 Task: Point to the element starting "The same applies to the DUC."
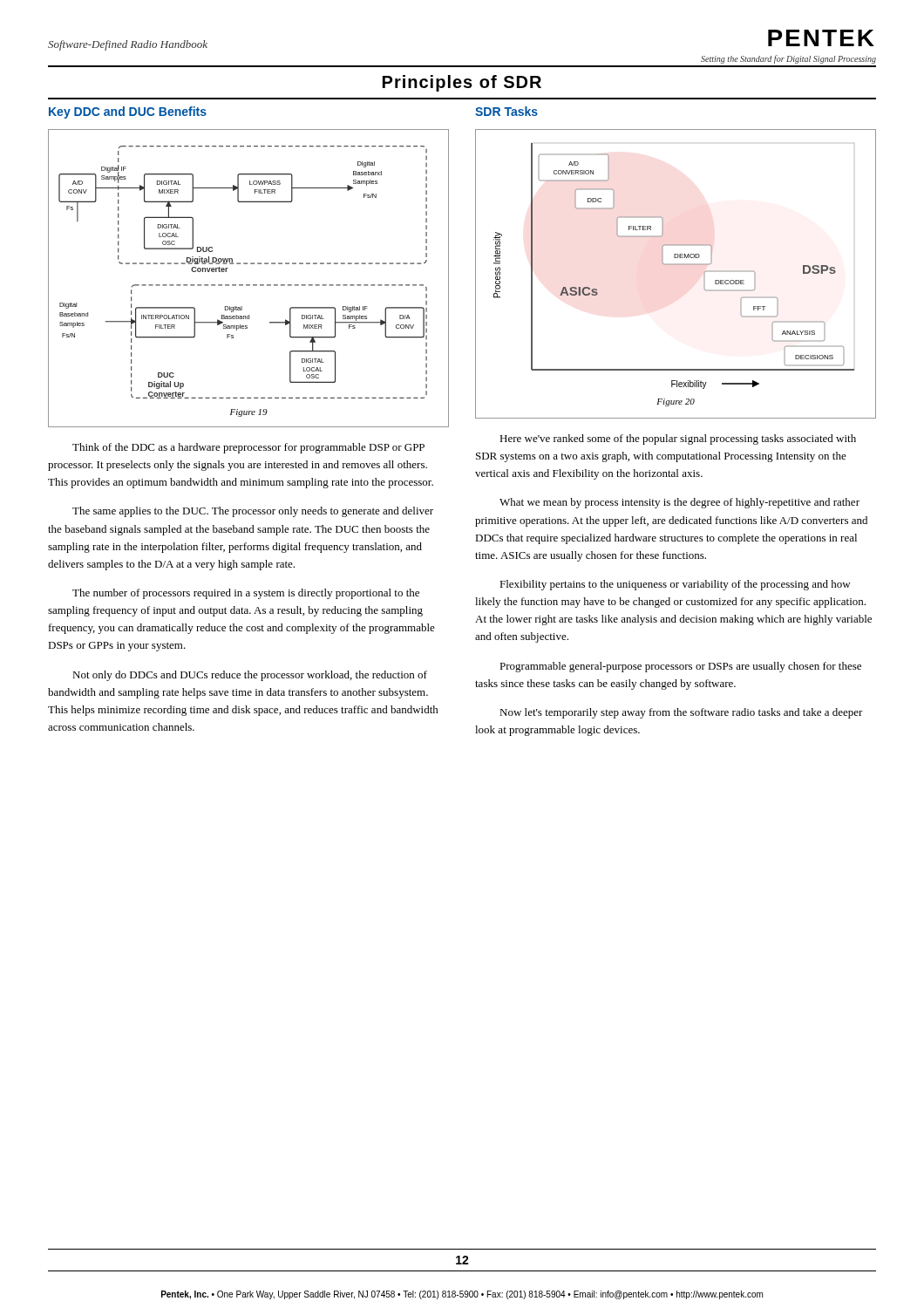click(241, 537)
